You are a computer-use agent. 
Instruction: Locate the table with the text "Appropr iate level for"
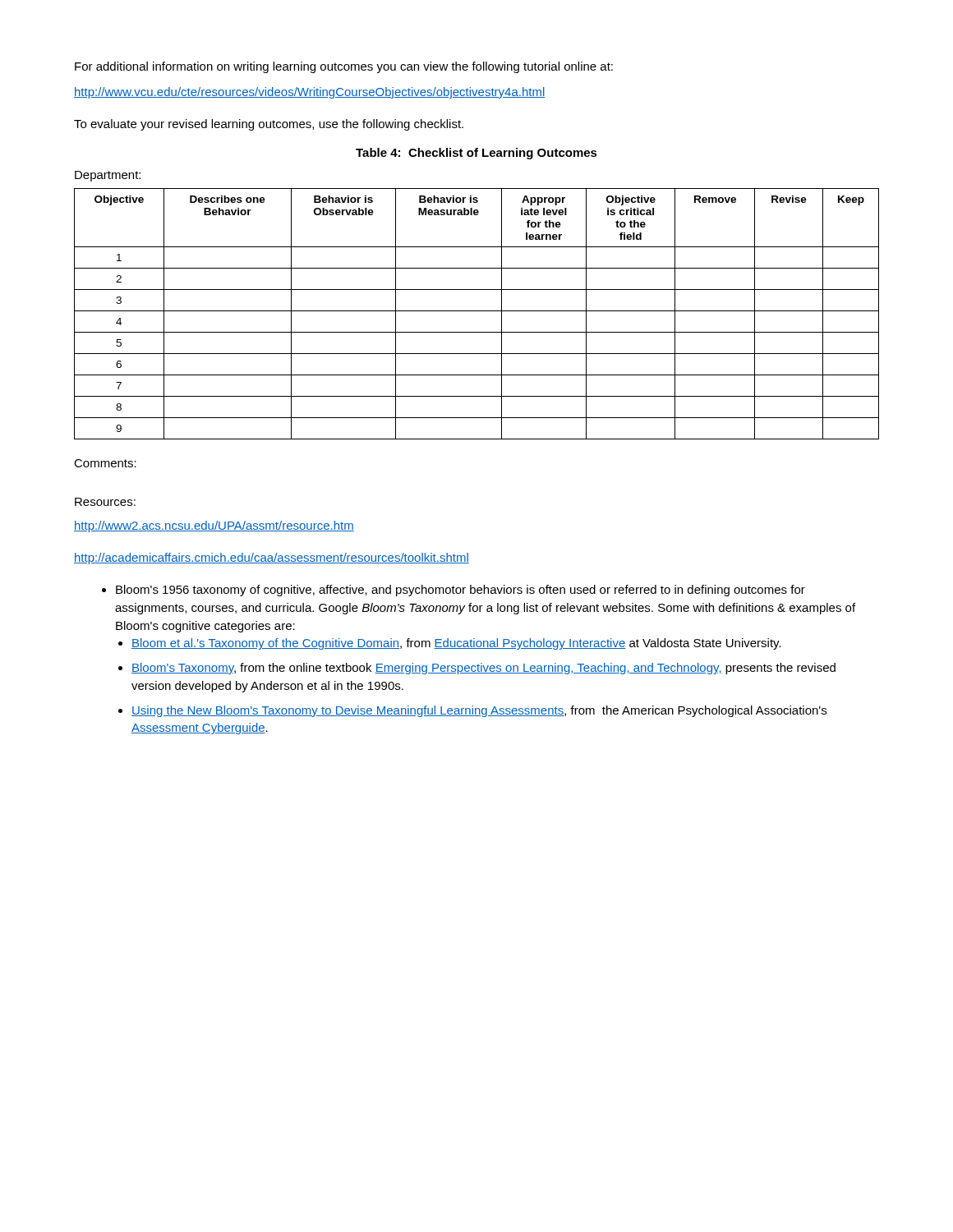[476, 314]
